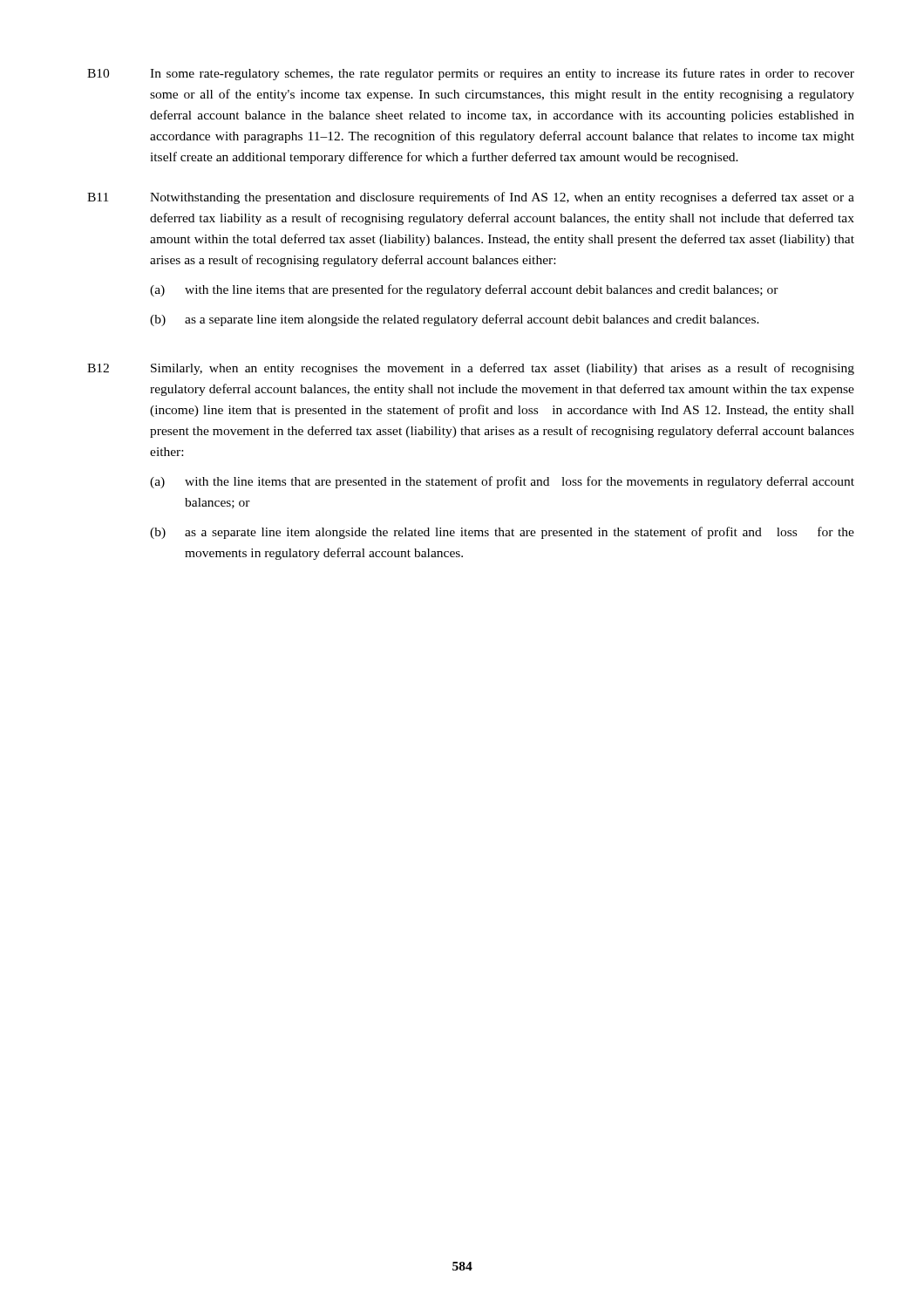Click on the text block that reads "B10 In some"

[x=471, y=115]
